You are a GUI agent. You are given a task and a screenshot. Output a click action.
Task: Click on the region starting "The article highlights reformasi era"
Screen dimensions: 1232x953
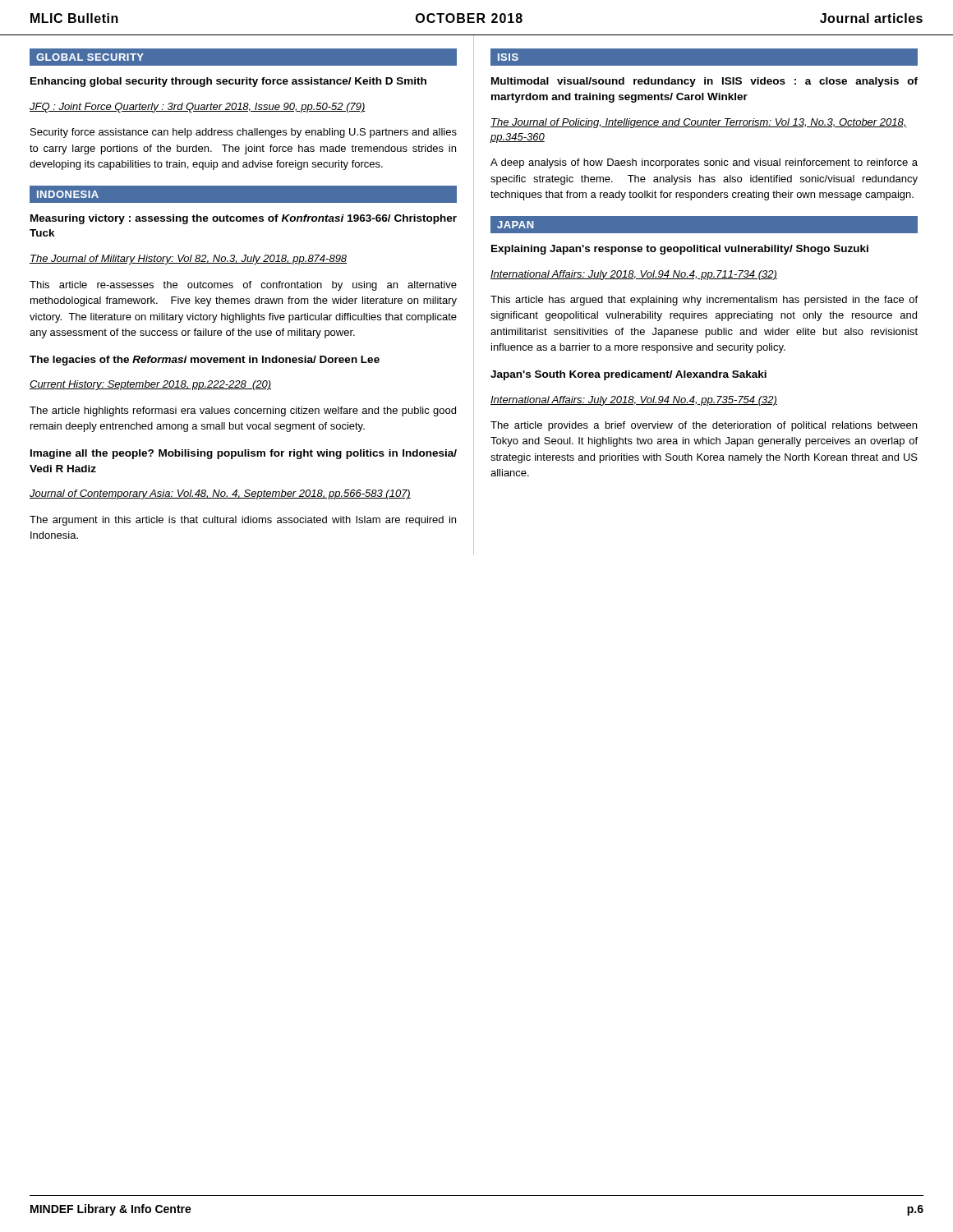pos(243,418)
